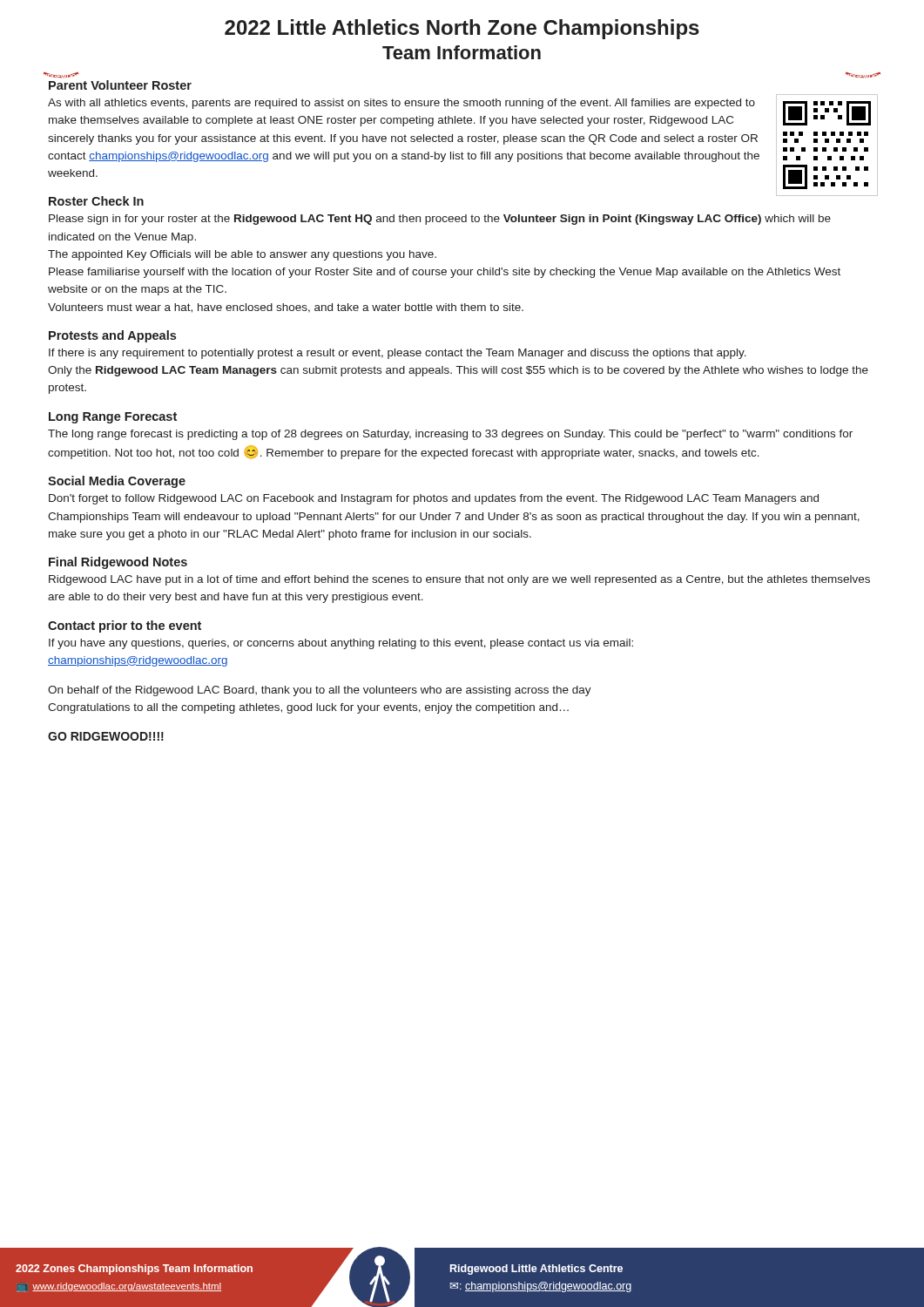Where does it say "Contact prior to the event"?
Viewport: 924px width, 1307px height.
[x=125, y=625]
